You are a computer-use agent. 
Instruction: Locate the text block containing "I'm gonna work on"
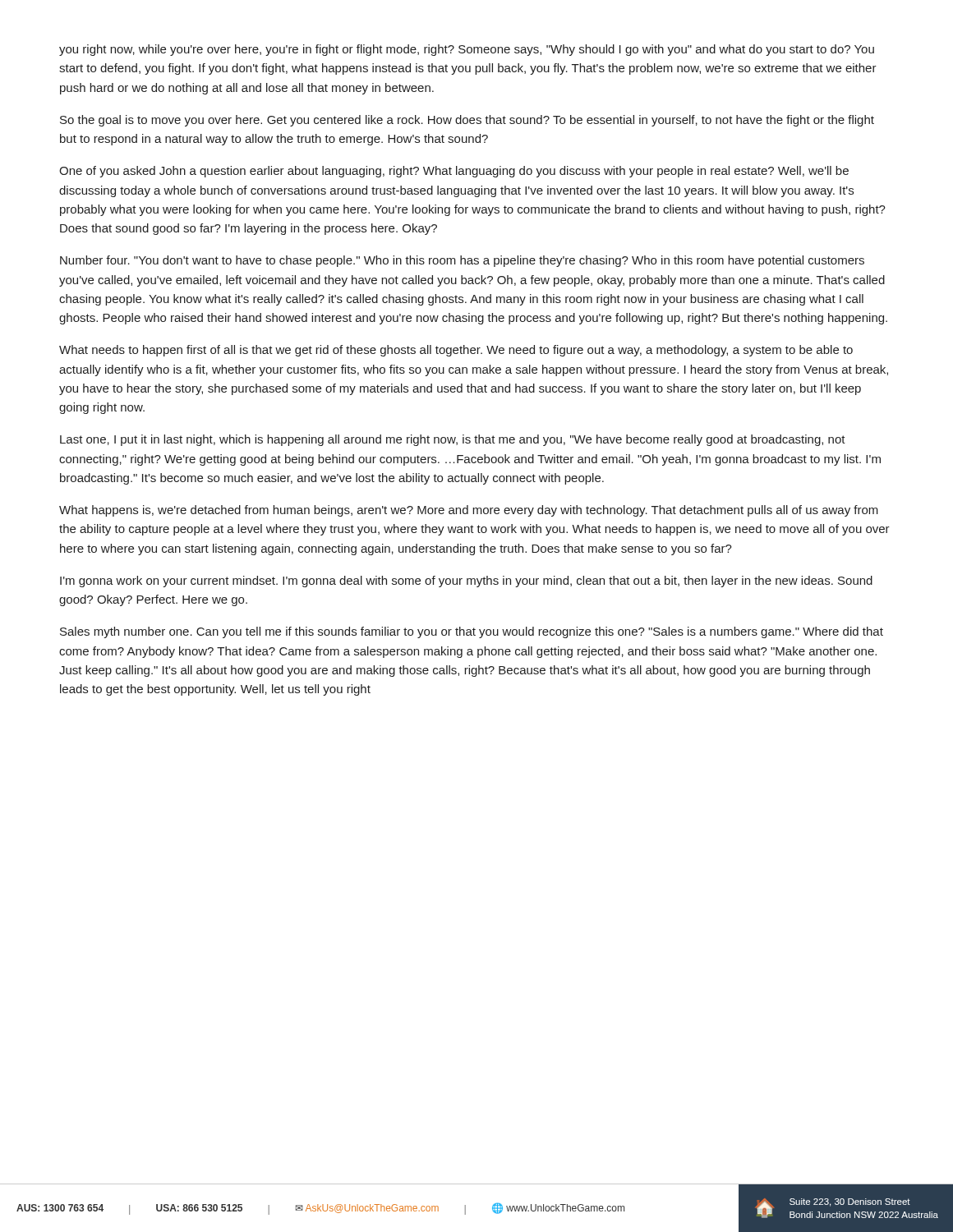coord(466,590)
